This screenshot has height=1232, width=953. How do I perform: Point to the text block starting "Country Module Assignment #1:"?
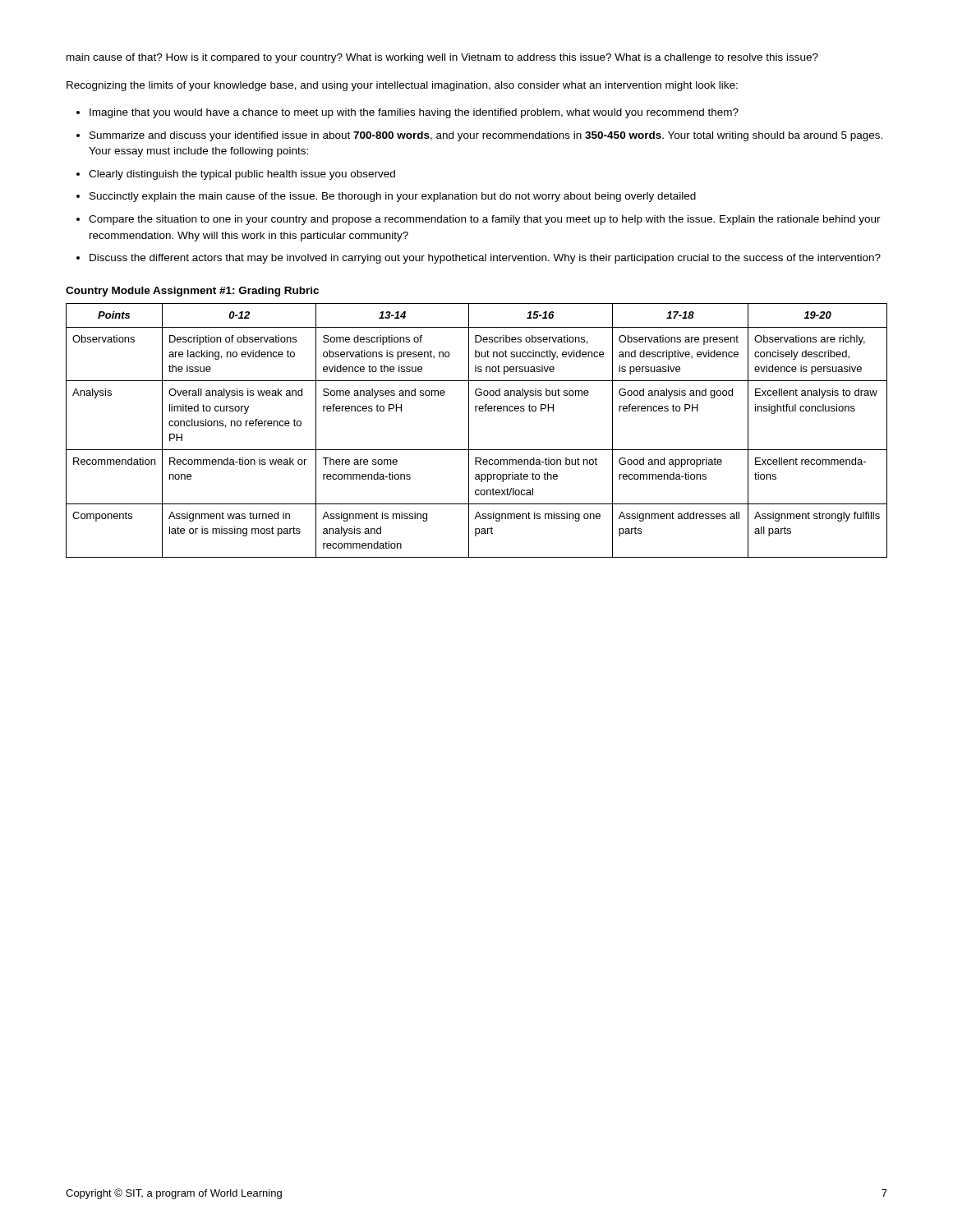[x=192, y=290]
